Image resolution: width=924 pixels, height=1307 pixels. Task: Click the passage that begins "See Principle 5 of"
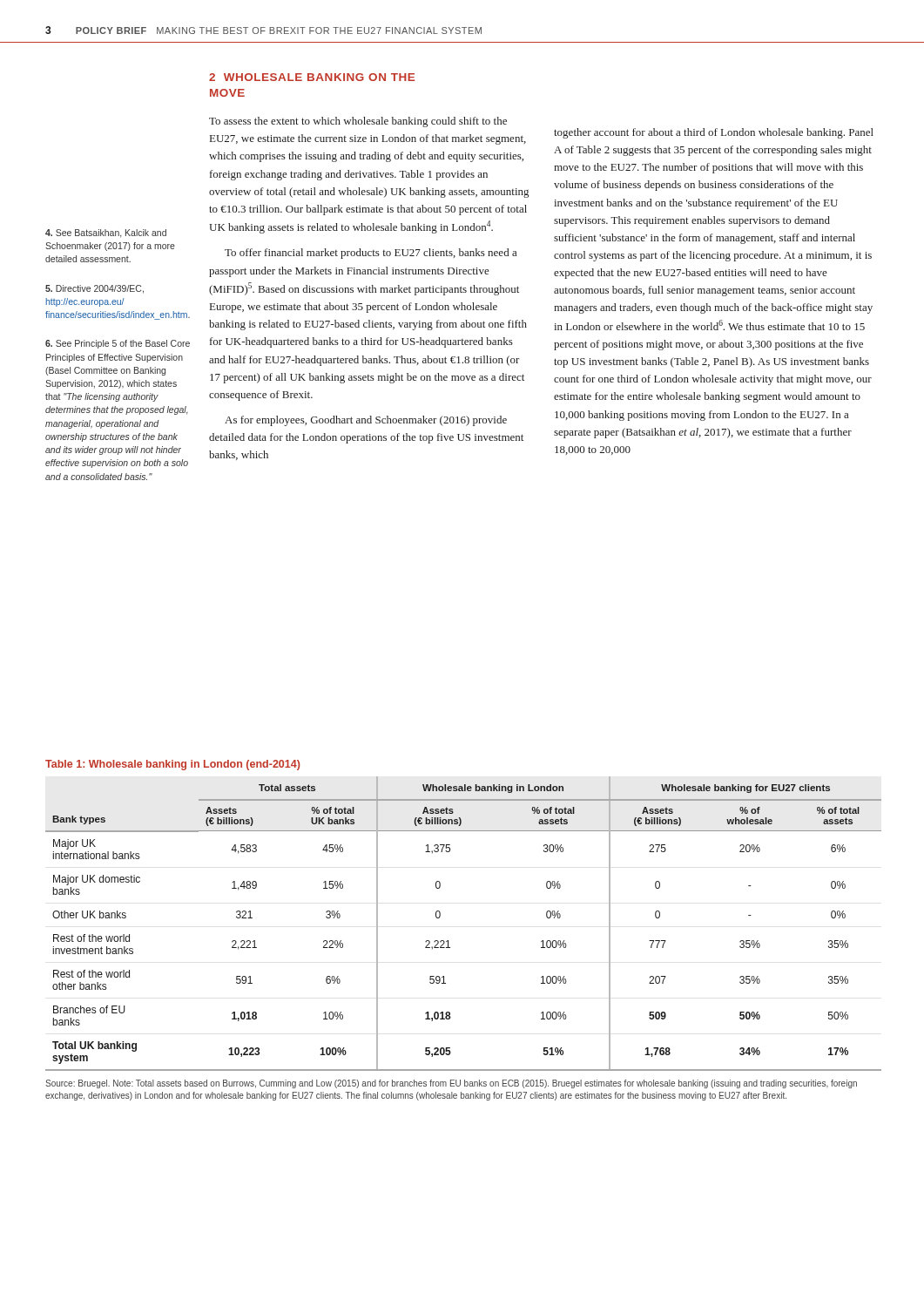(118, 410)
